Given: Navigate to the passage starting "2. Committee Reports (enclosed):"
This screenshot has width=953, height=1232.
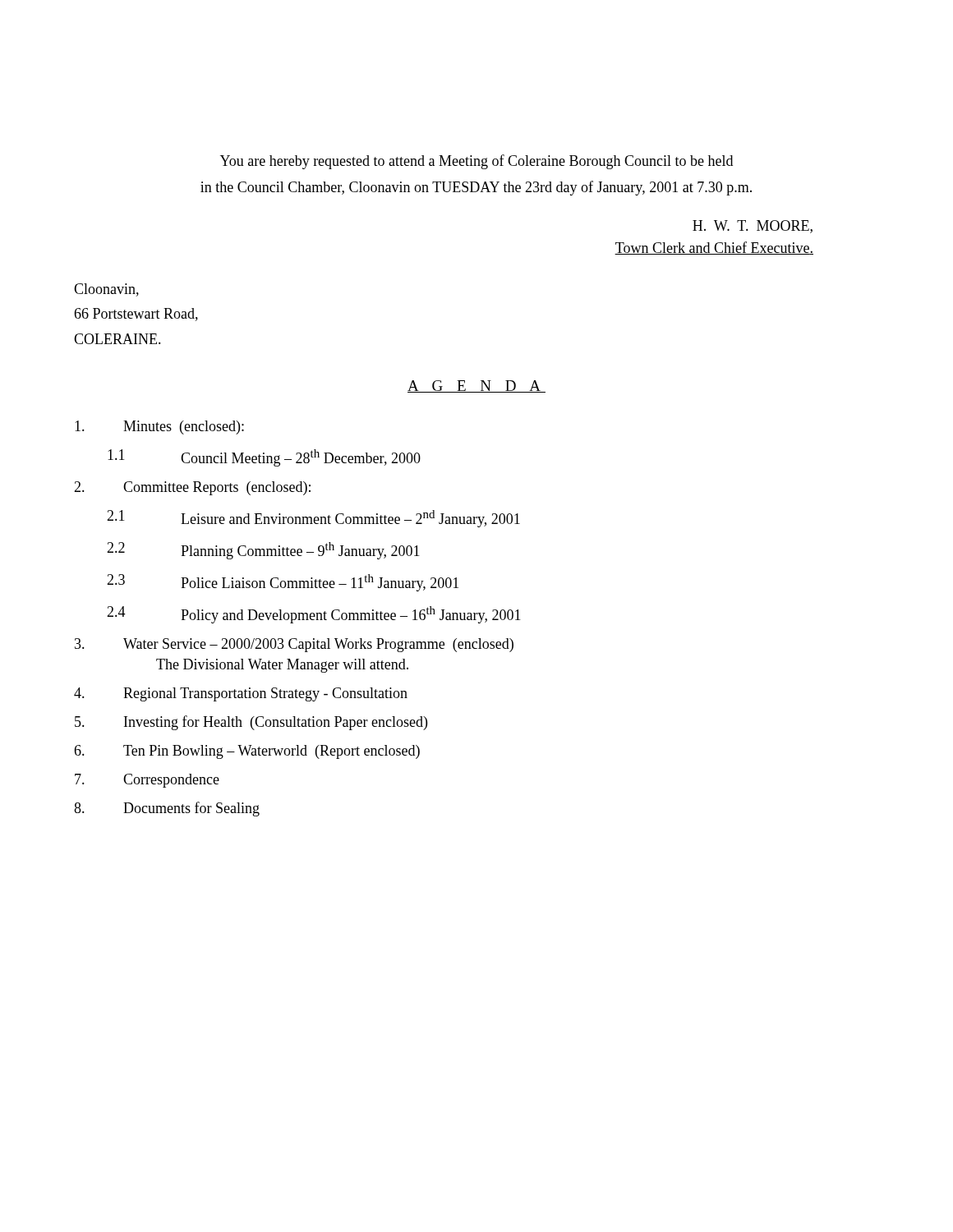Looking at the screenshot, I should [192, 488].
